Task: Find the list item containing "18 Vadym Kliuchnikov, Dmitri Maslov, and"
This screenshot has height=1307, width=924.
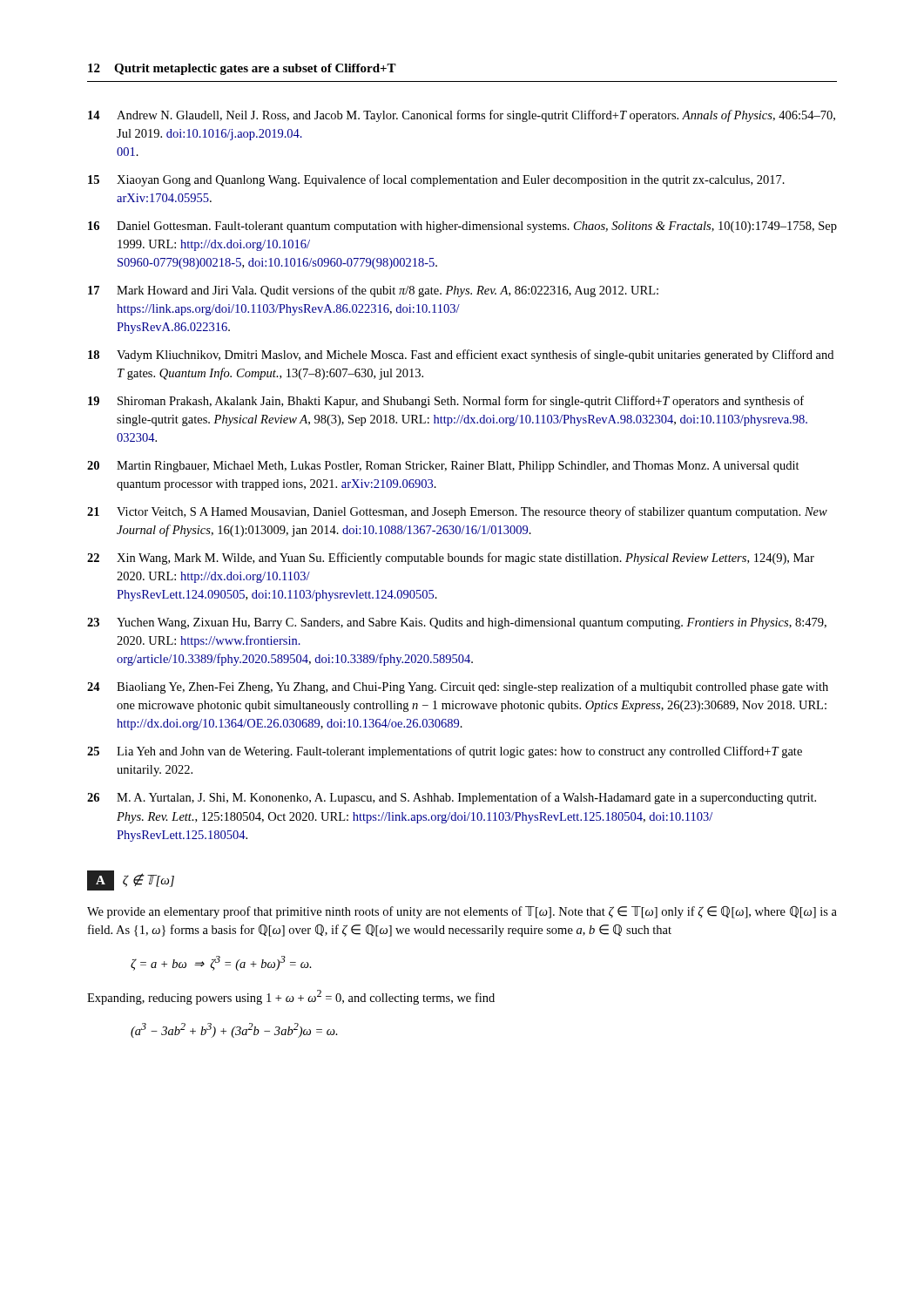Action: pos(462,364)
